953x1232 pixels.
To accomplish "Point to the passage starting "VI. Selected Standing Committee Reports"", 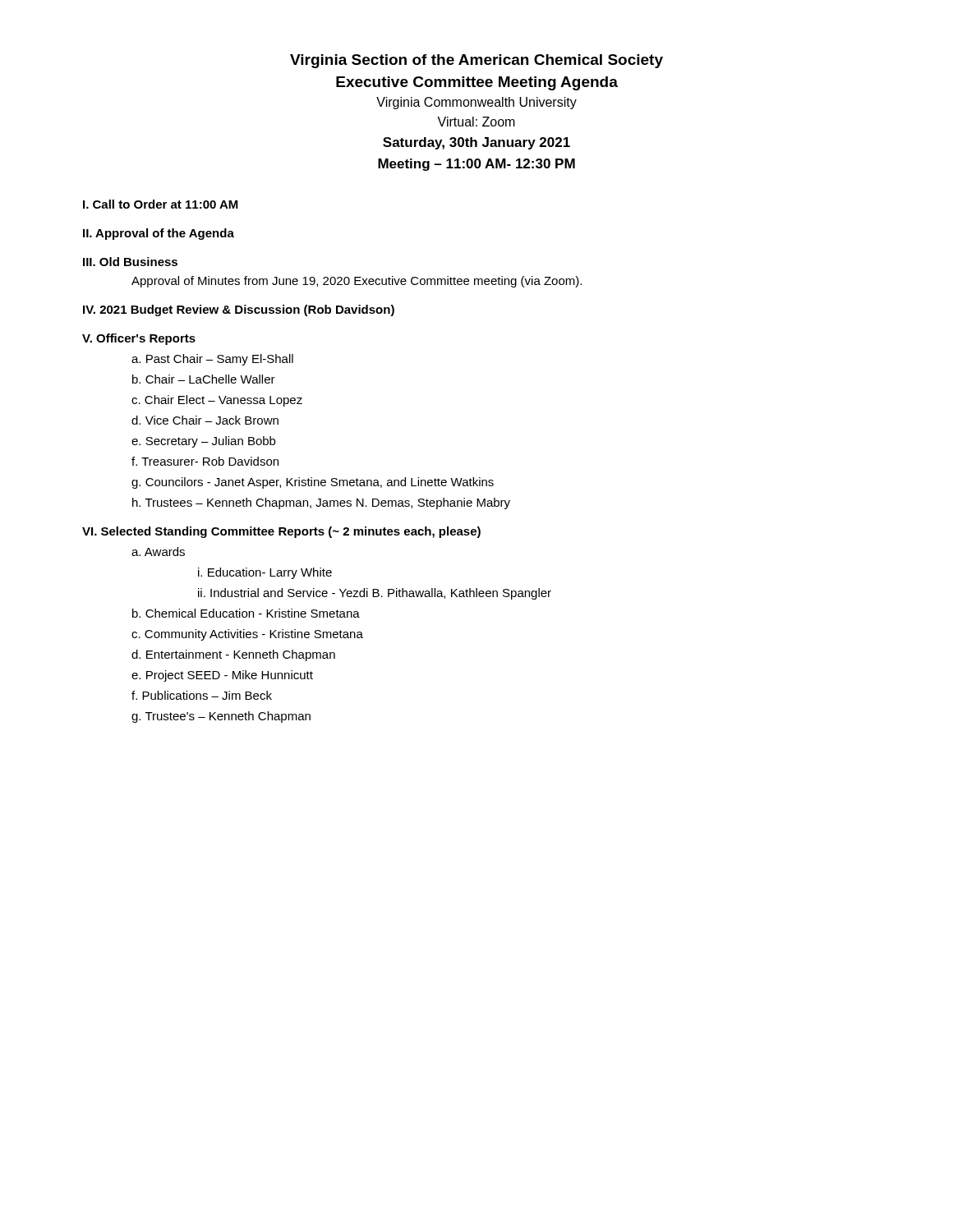I will 282,531.
